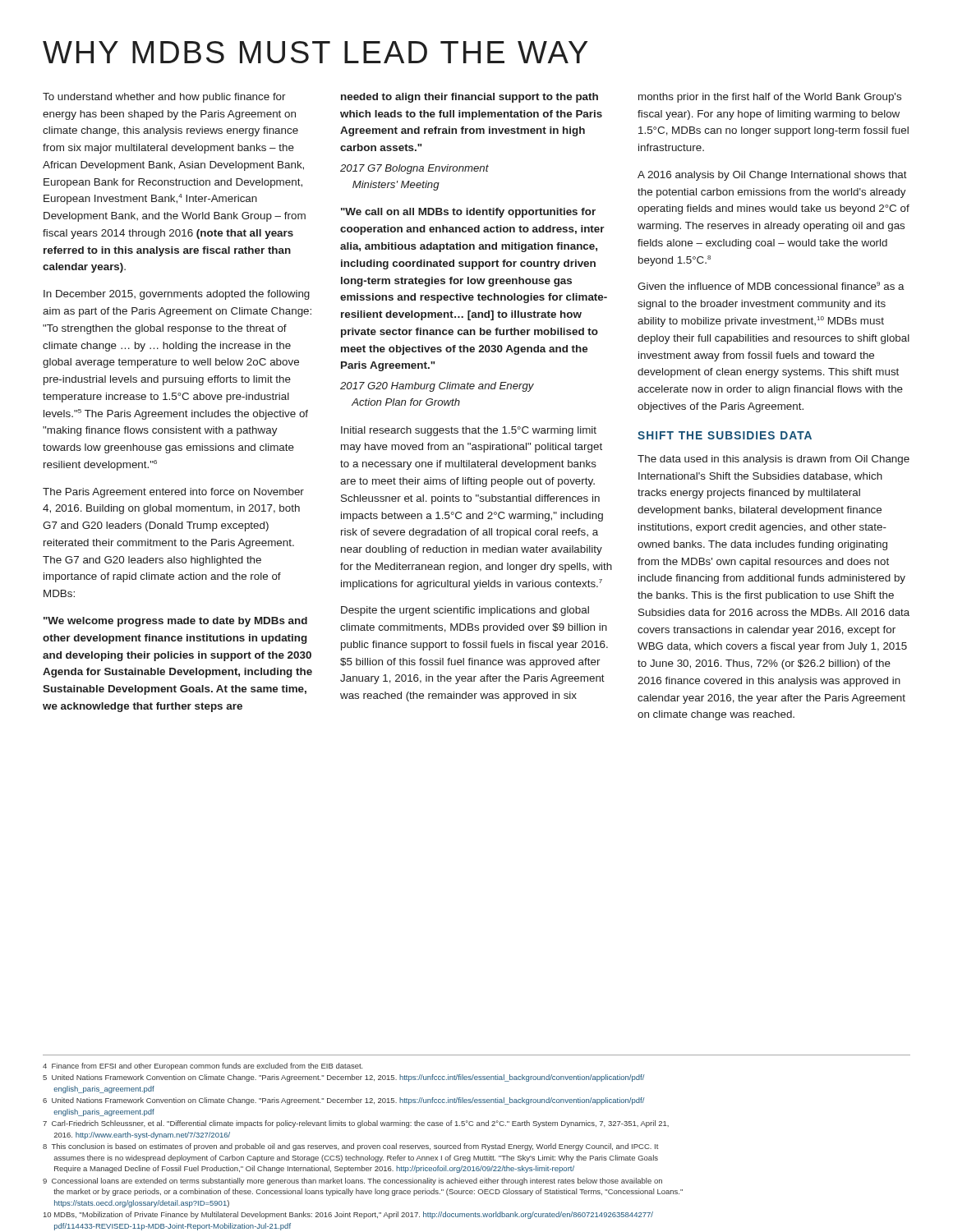The width and height of the screenshot is (953, 1232).
Task: Point to the block beginning "needed to align their financial support to"
Action: click(x=476, y=141)
